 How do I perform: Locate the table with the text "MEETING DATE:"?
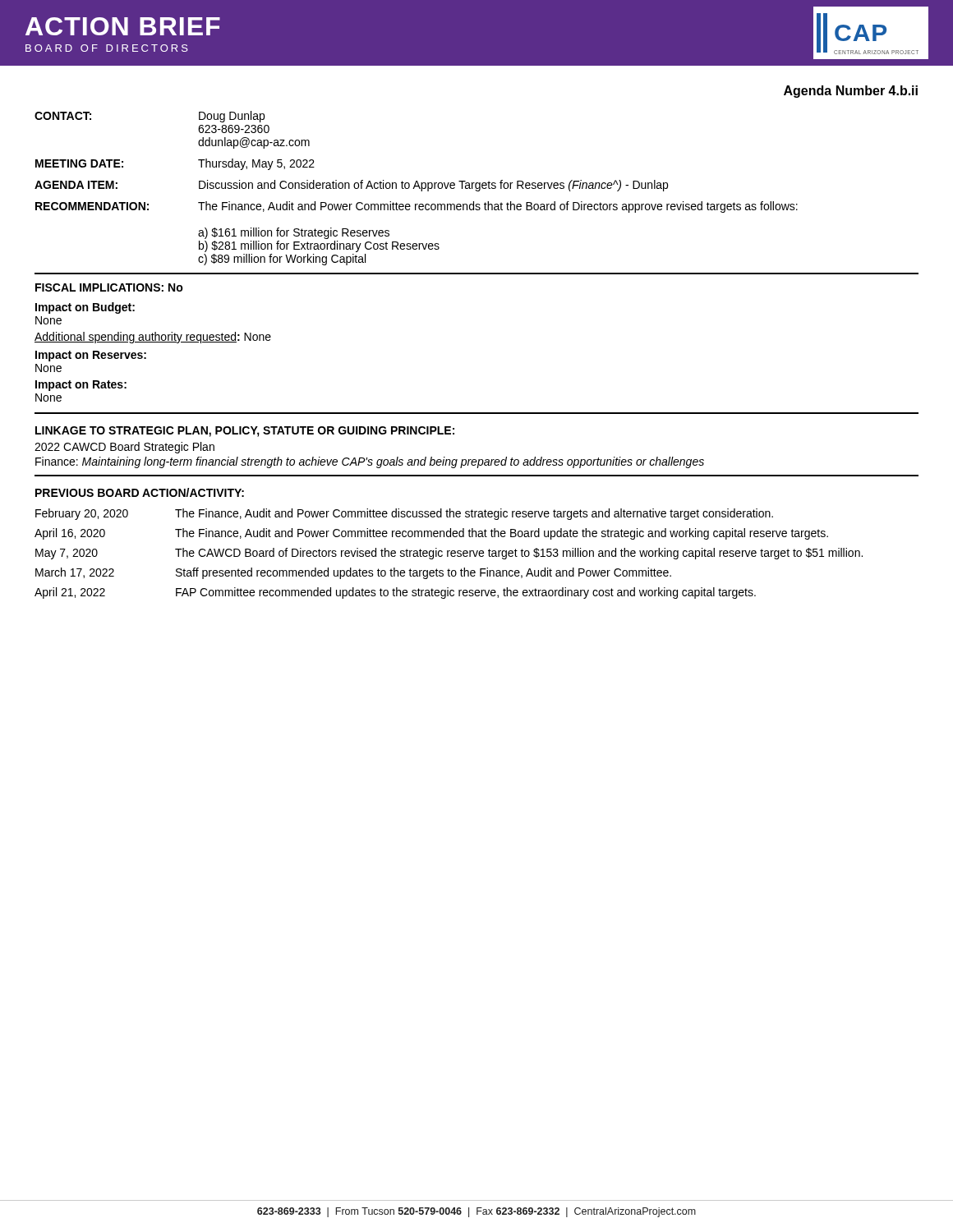click(476, 187)
